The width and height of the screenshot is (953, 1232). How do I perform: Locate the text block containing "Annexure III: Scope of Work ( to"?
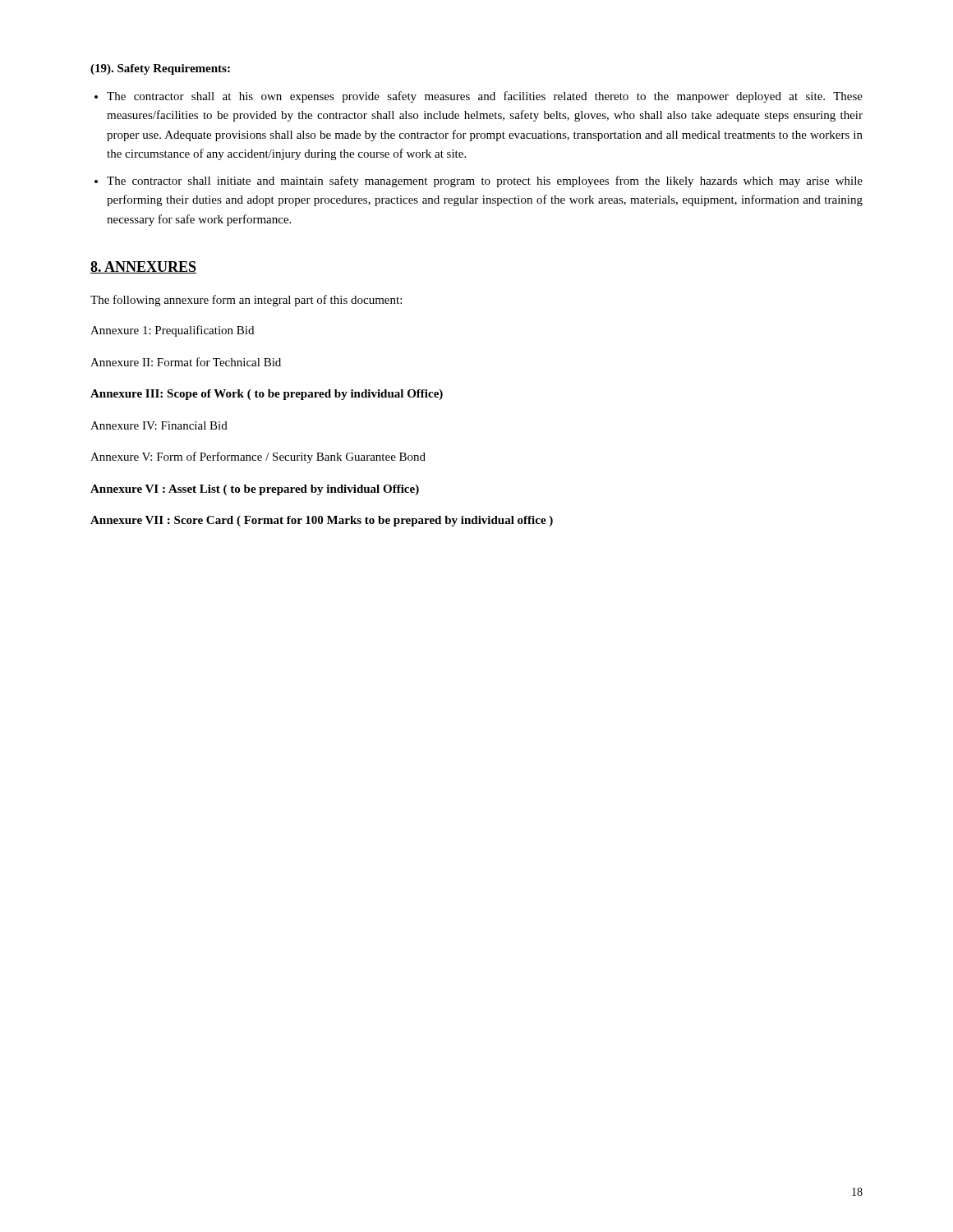pos(267,395)
